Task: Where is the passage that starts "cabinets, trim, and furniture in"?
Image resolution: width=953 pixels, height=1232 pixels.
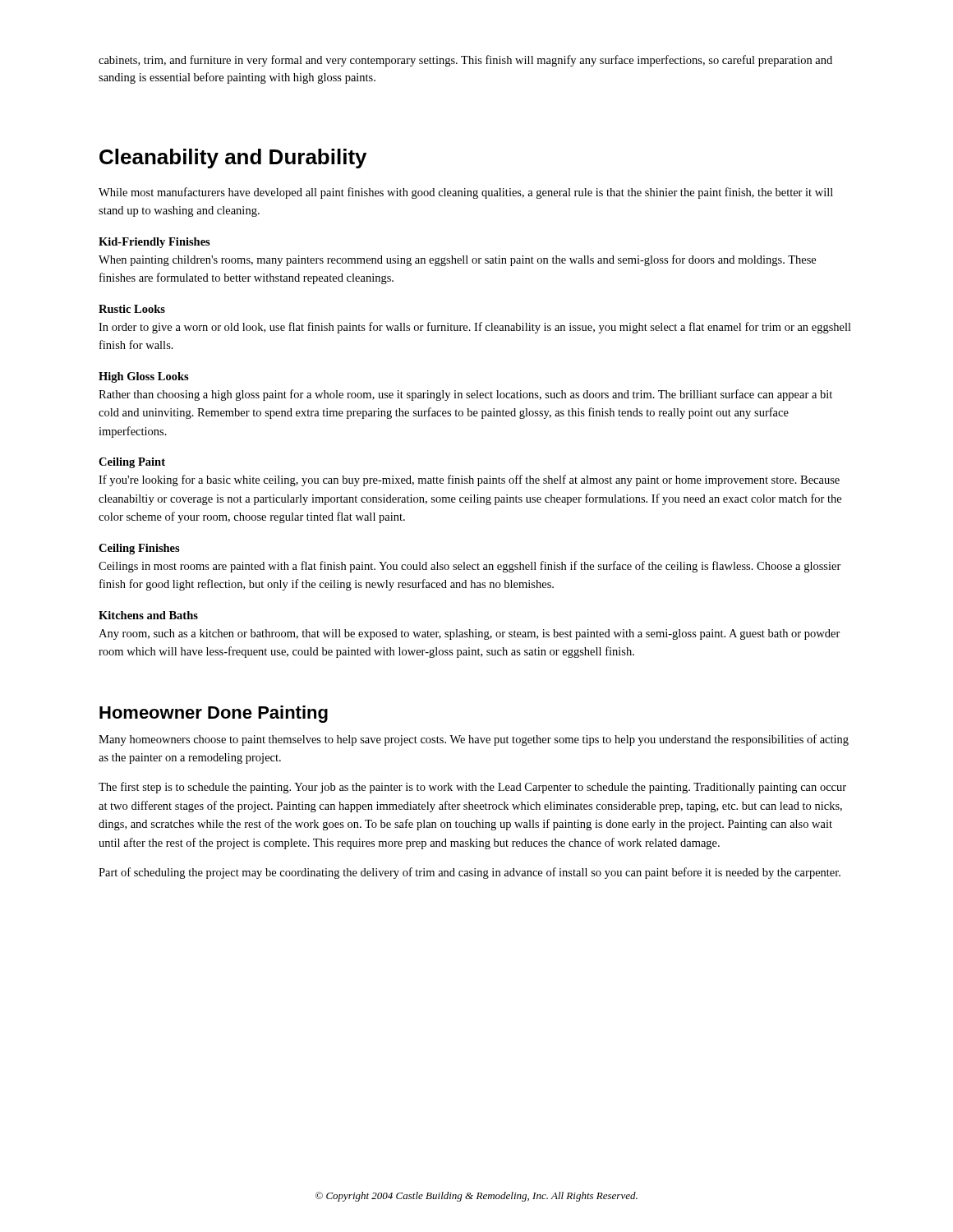Action: coord(476,69)
